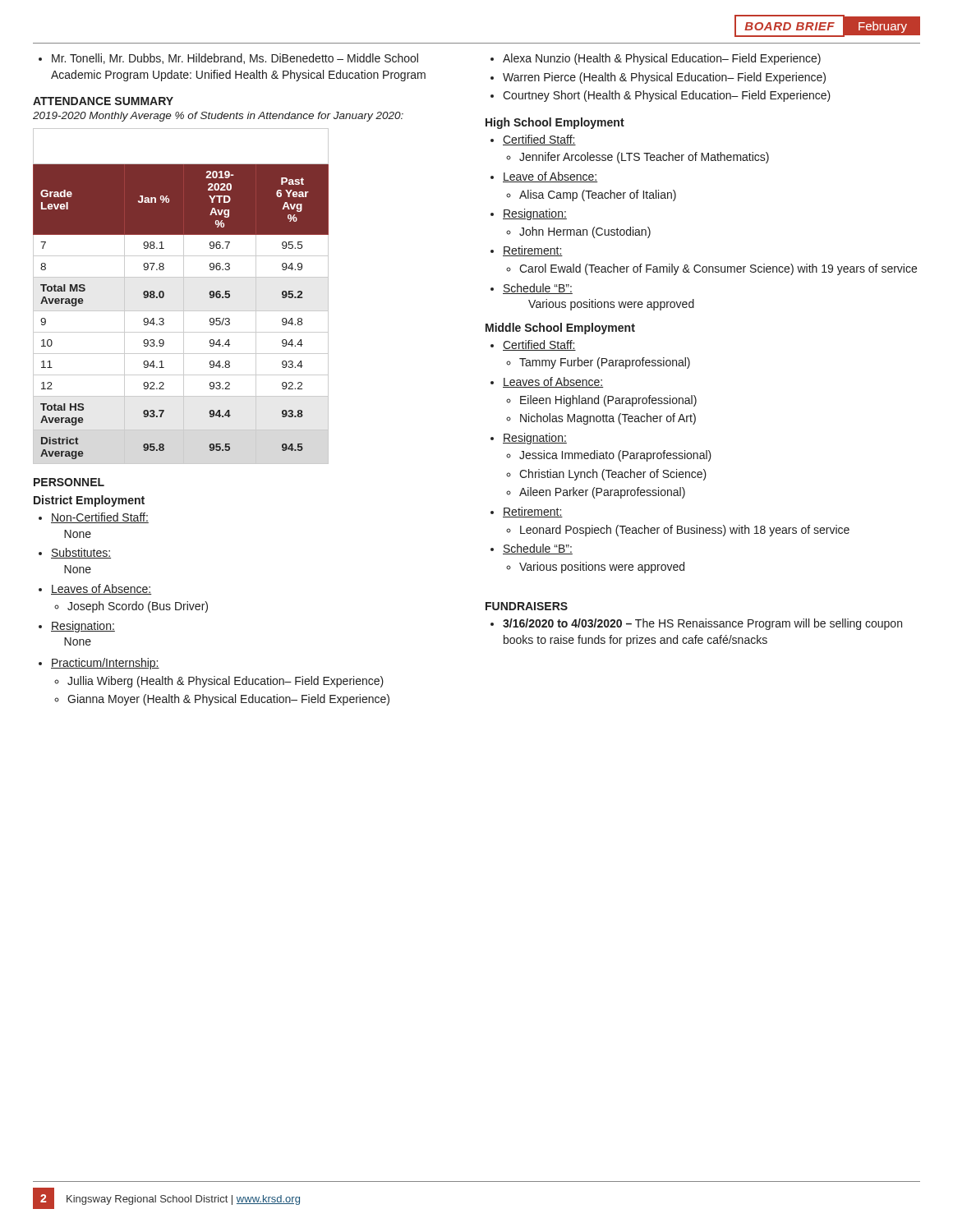Screen dimensions: 1232x953
Task: Select the list item that says "Resignation: John Herman (Custodian)"
Action: pyautogui.click(x=529, y=214)
